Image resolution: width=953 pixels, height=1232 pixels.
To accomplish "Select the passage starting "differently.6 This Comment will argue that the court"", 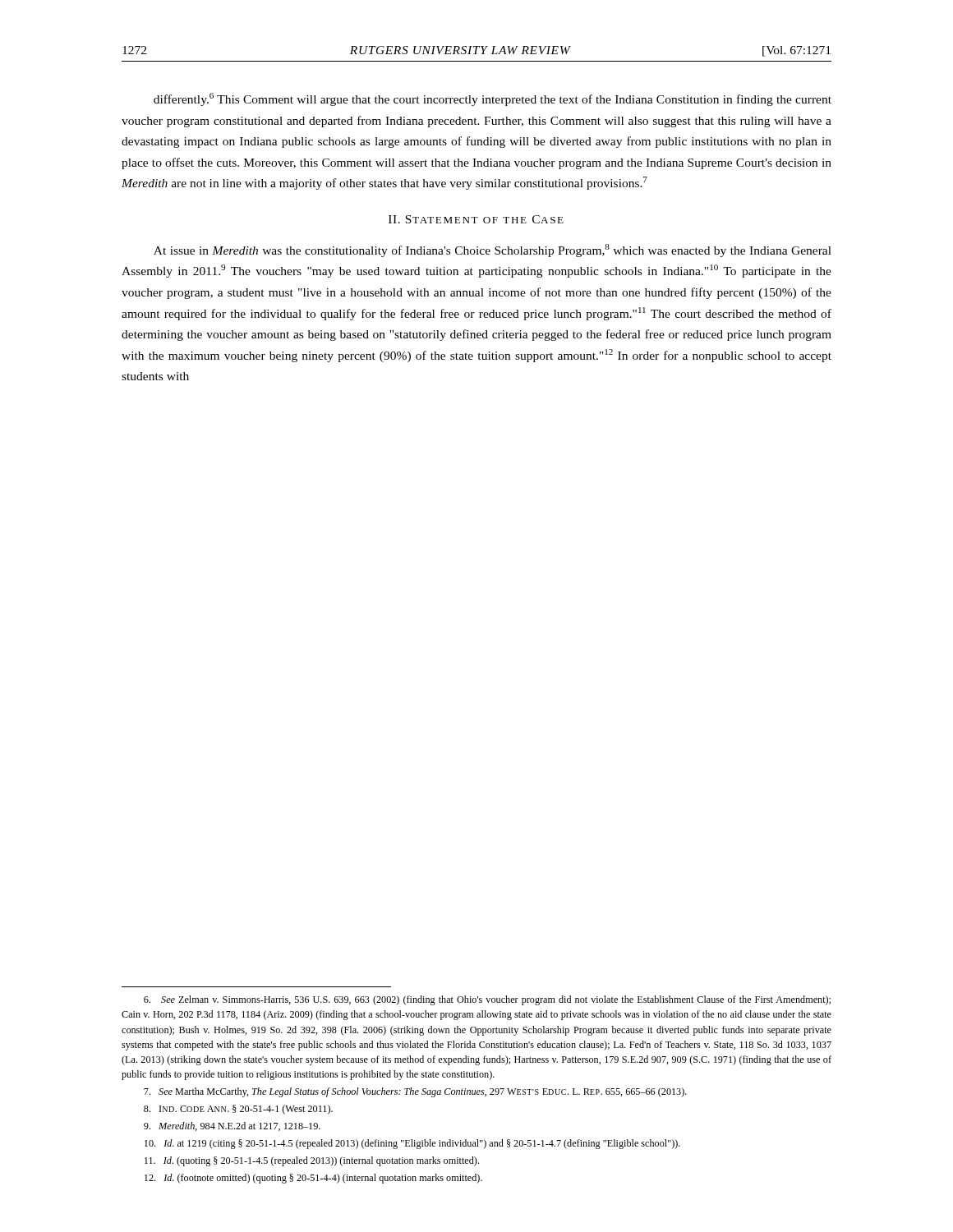I will coord(476,141).
